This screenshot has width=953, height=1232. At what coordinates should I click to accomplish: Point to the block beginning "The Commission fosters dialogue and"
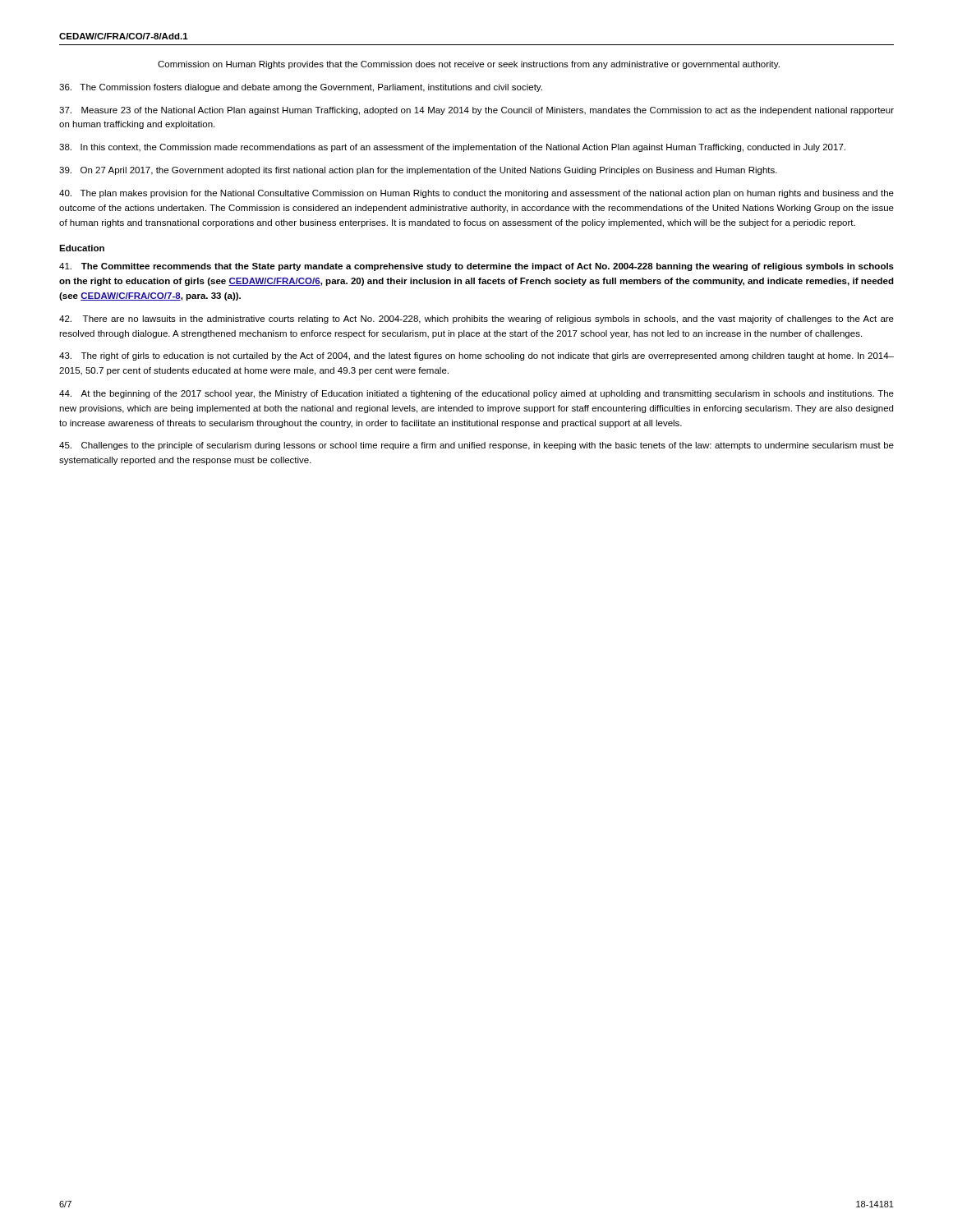coord(301,87)
